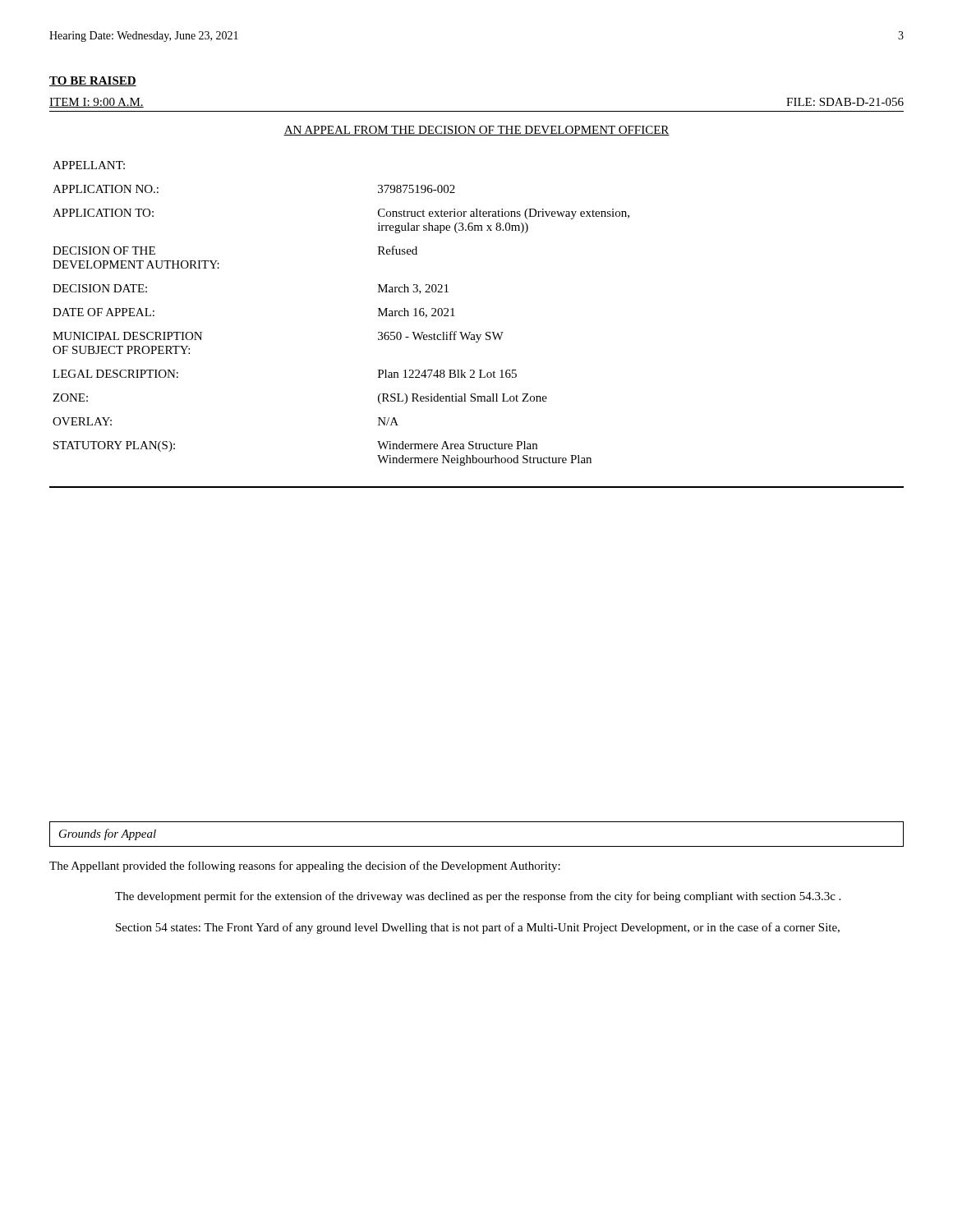Where does it say "TO BE RAISED"?

(x=93, y=81)
